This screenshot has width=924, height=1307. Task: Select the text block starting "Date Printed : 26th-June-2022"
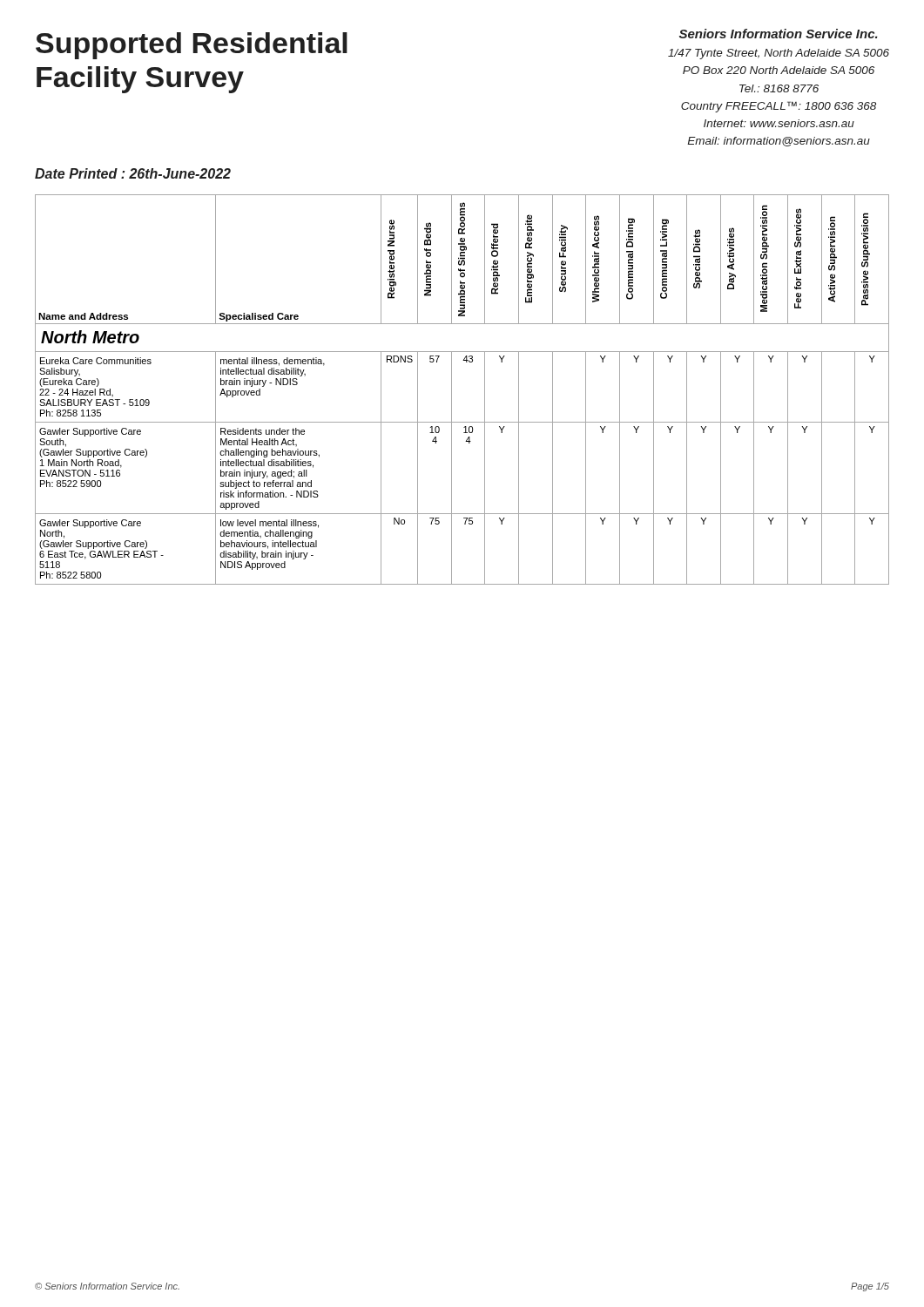pyautogui.click(x=133, y=173)
